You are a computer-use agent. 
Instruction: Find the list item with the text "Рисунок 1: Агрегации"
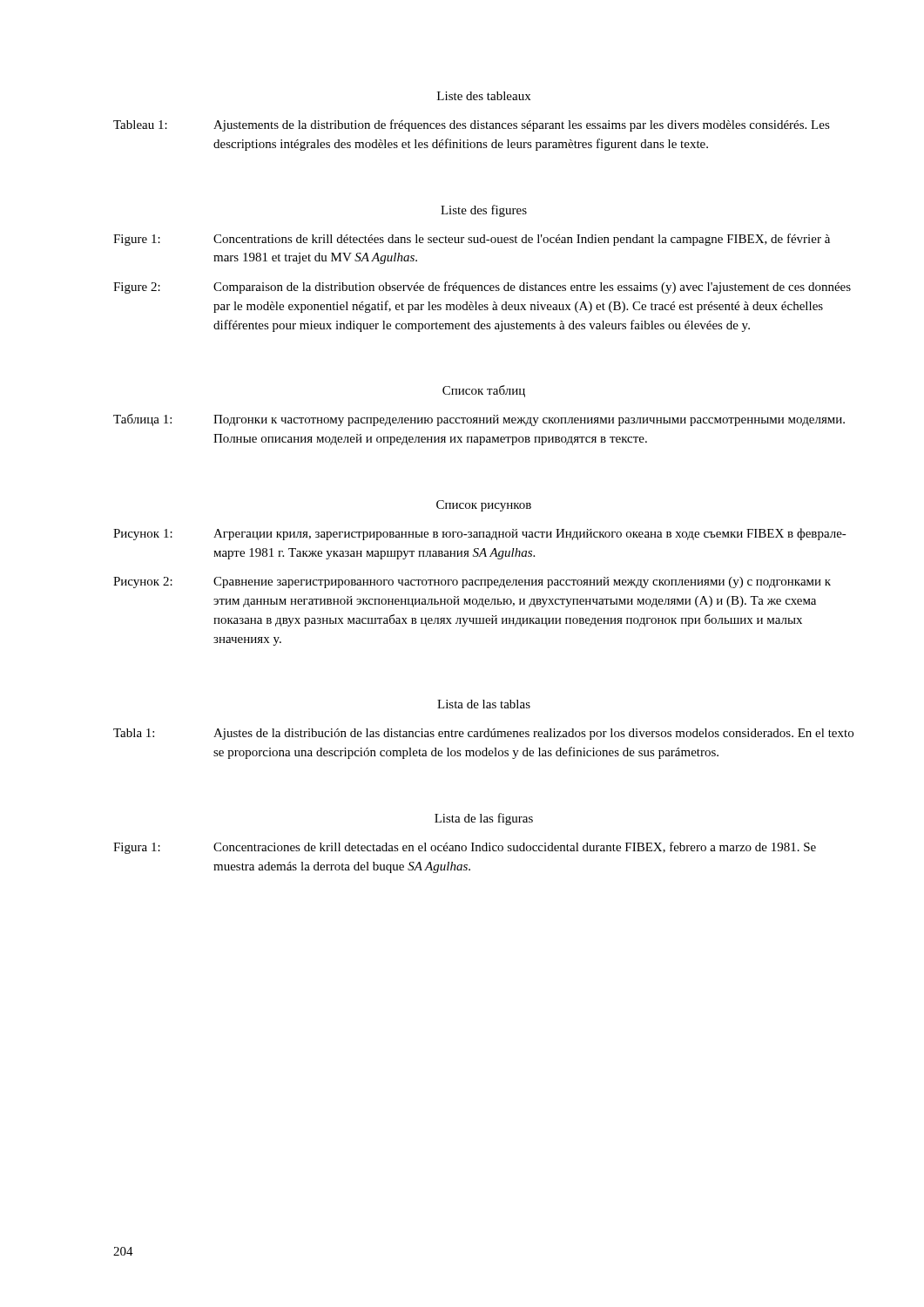pyautogui.click(x=484, y=543)
